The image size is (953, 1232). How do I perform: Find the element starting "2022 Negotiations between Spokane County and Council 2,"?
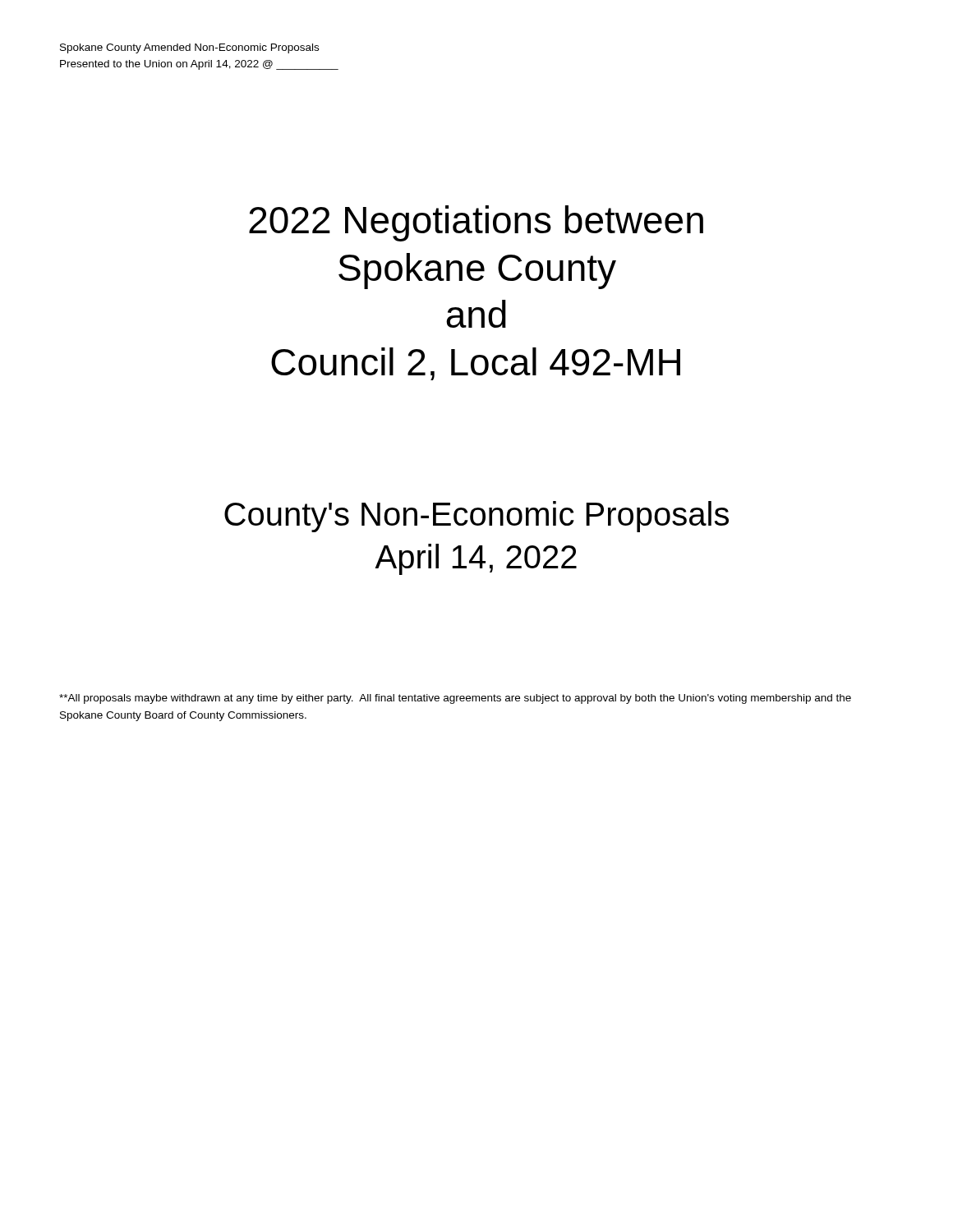pos(476,292)
